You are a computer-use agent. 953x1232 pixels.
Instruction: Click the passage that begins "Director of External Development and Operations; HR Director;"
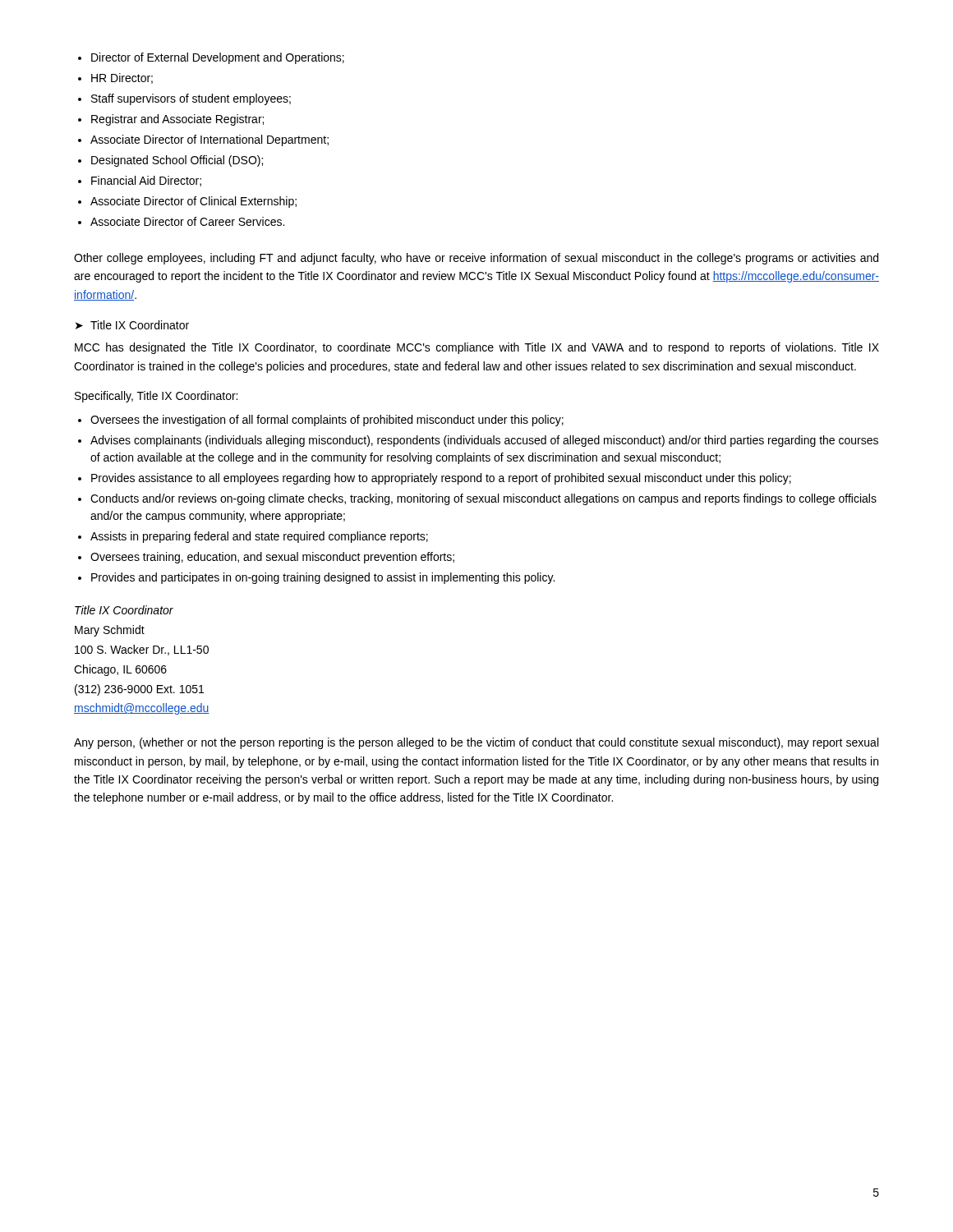218,58
